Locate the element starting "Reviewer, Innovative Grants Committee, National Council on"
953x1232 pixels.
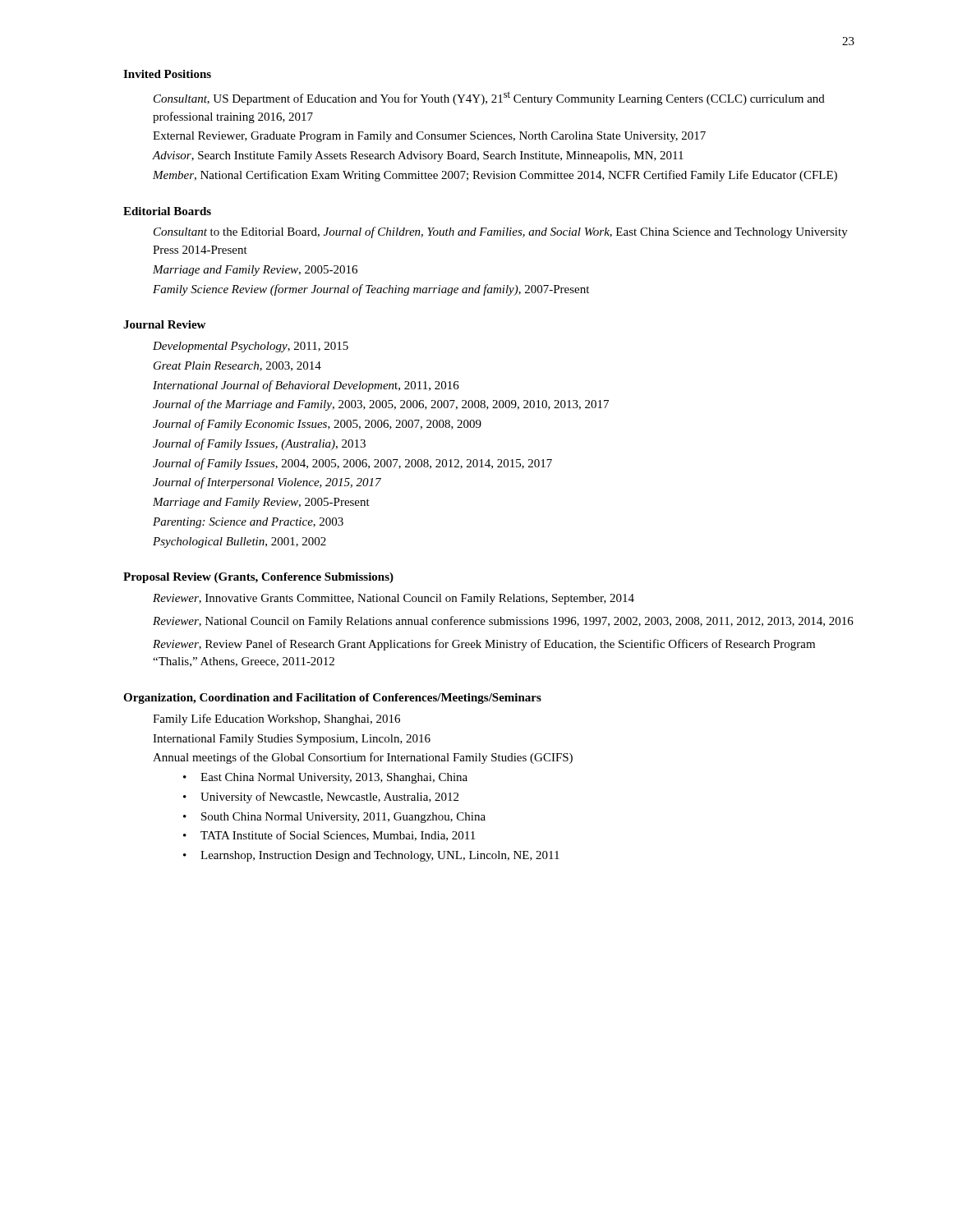tap(504, 630)
